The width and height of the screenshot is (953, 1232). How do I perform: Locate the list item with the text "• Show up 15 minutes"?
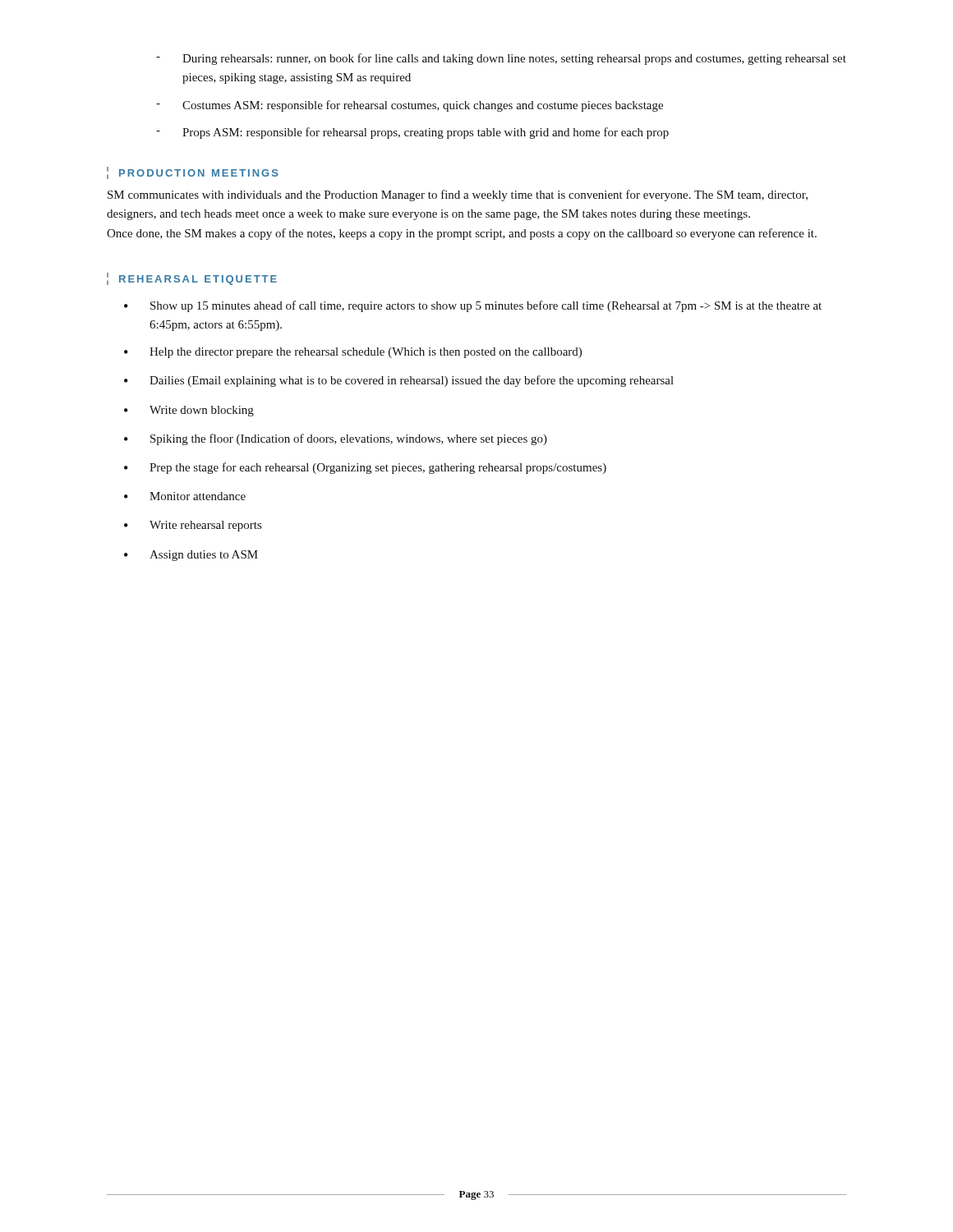click(x=485, y=315)
